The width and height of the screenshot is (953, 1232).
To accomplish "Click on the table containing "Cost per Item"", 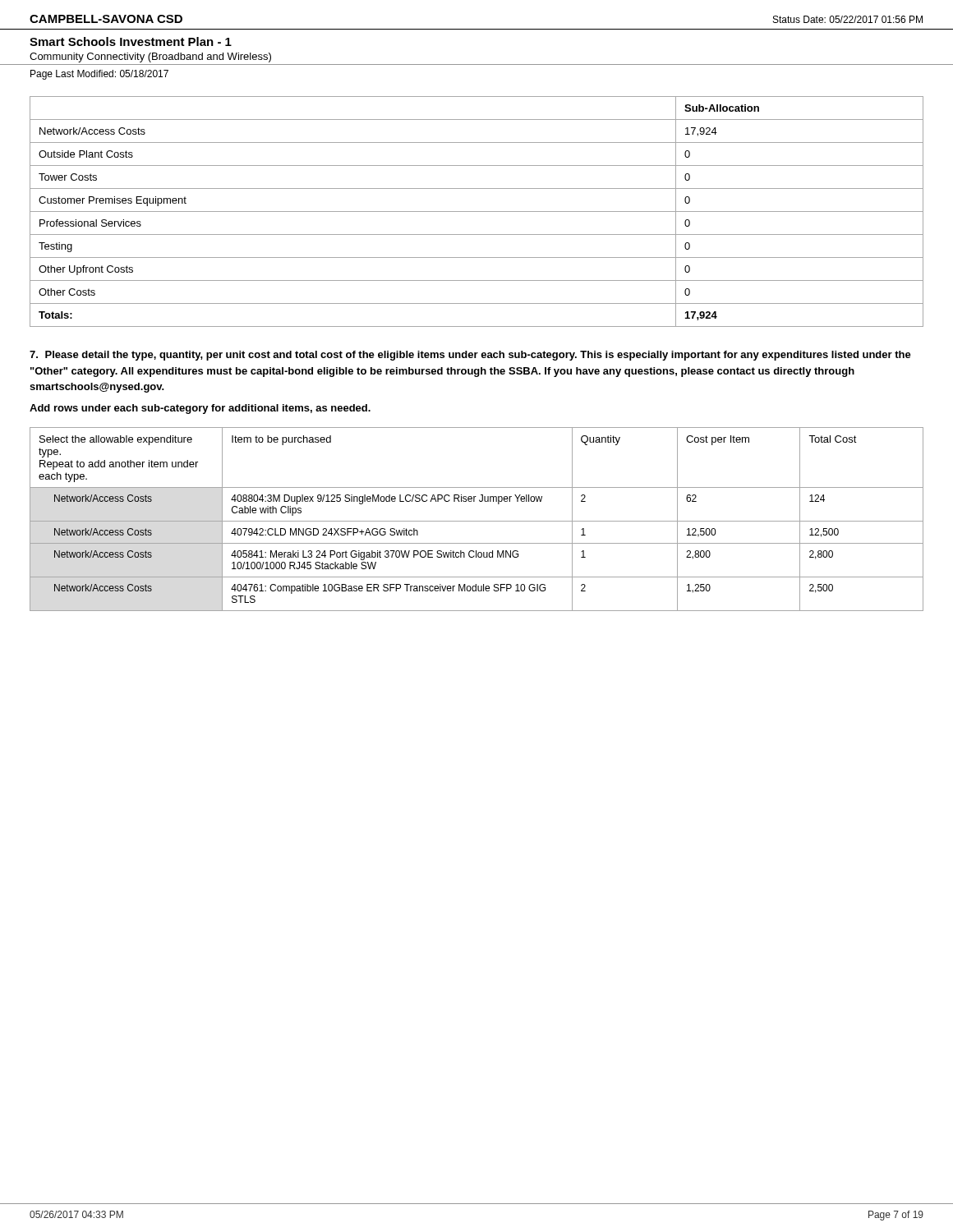I will 476,519.
